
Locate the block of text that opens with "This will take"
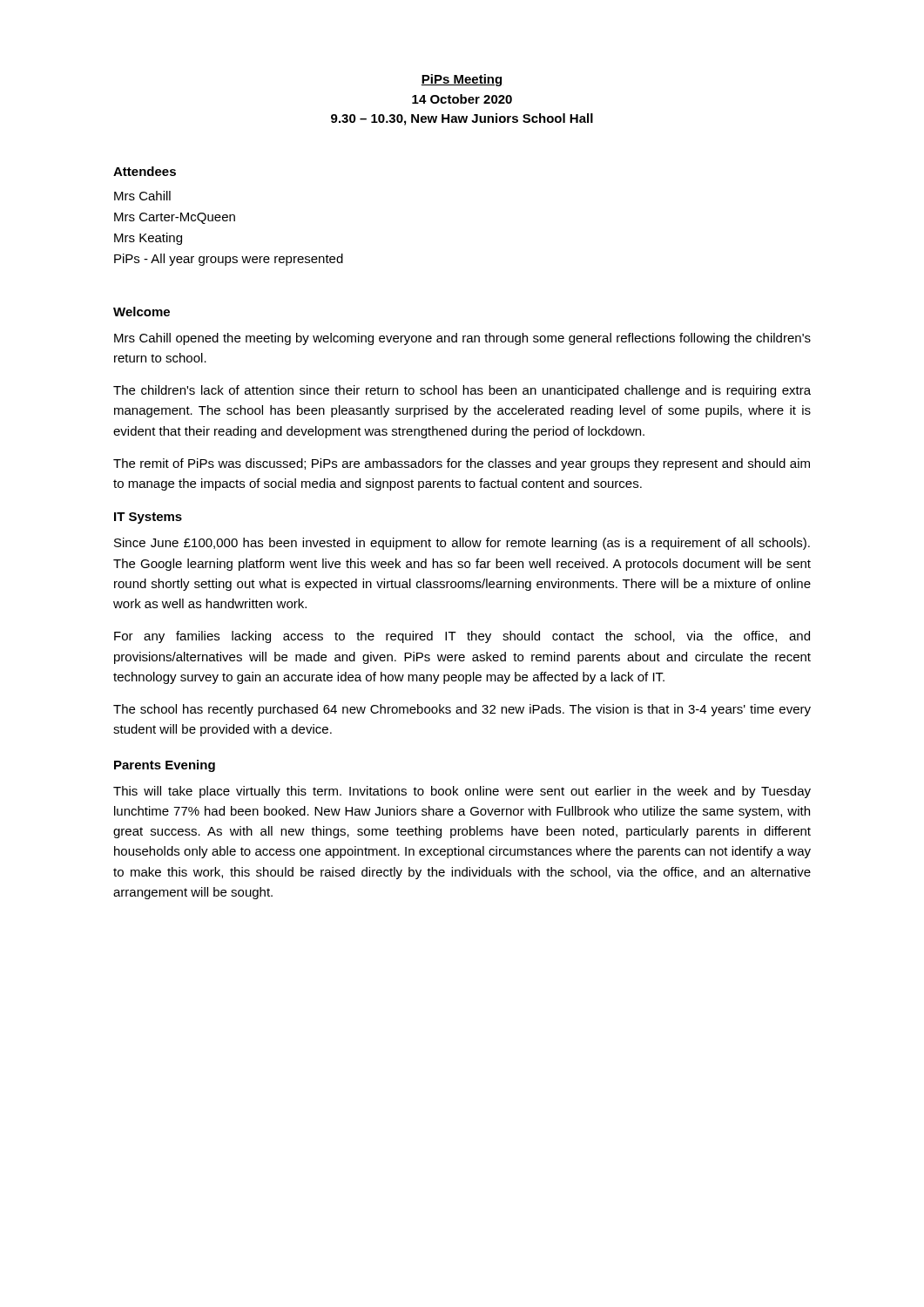tap(462, 841)
